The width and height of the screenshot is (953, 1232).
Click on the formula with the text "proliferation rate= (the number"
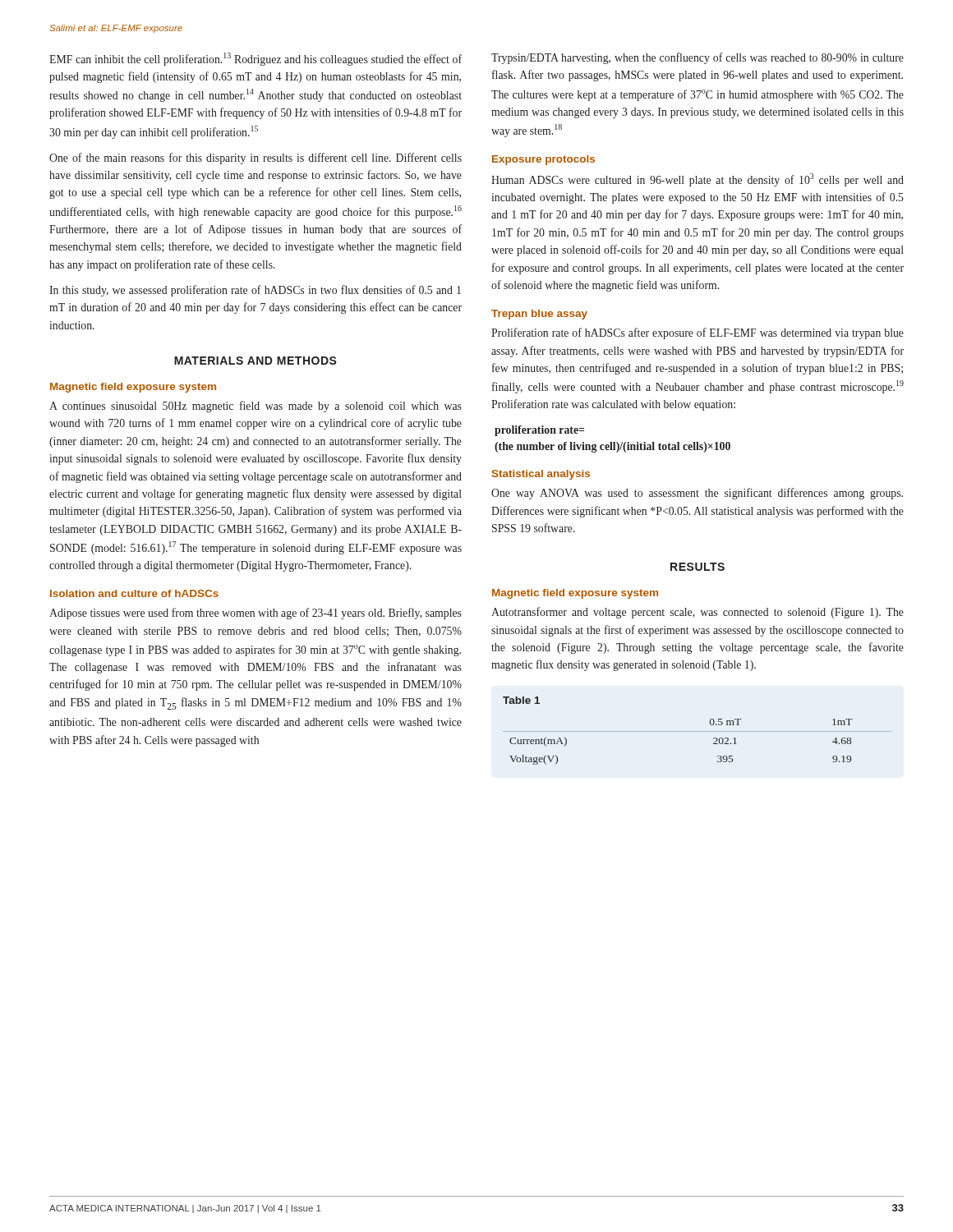point(613,438)
